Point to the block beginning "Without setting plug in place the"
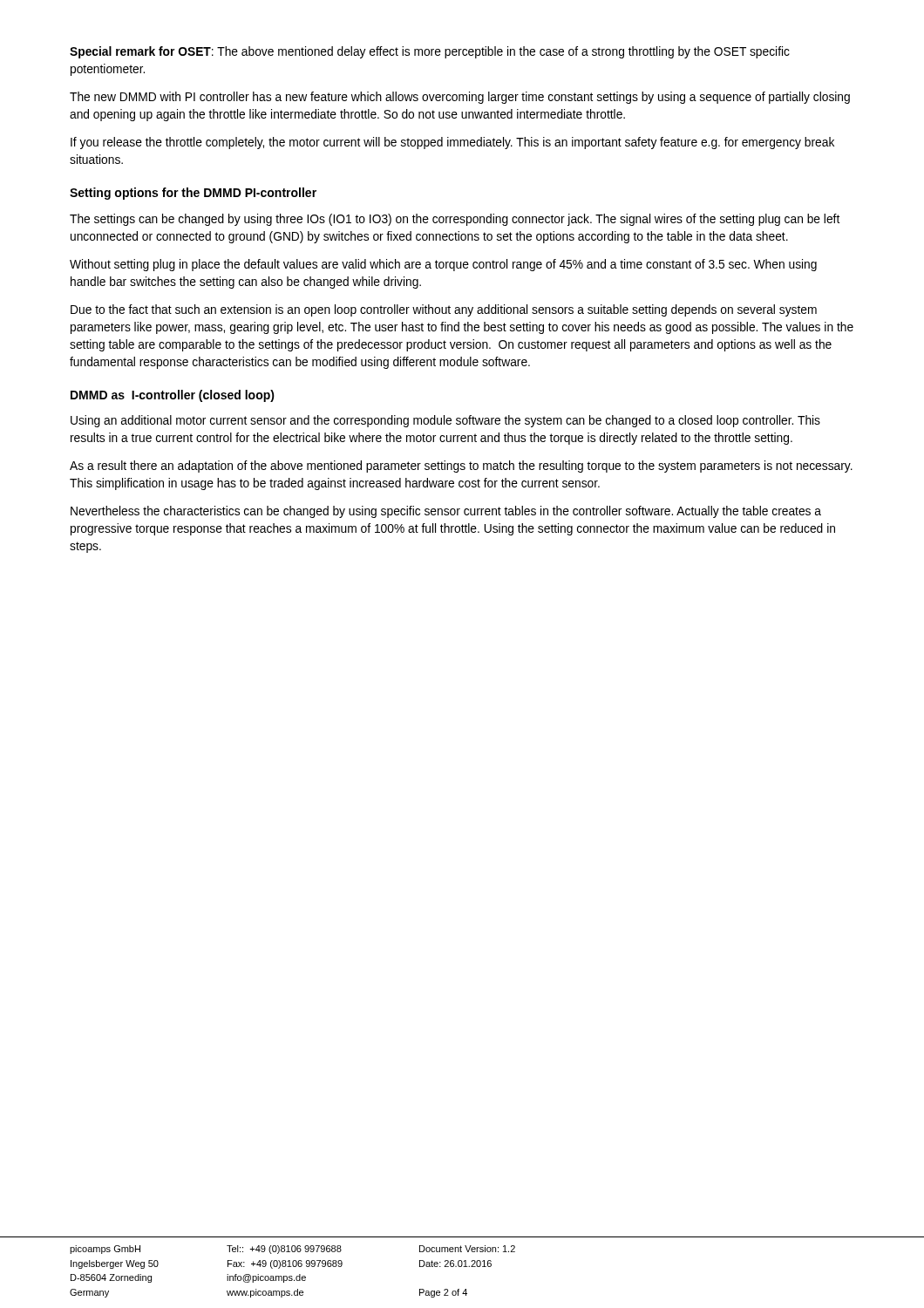 443,273
